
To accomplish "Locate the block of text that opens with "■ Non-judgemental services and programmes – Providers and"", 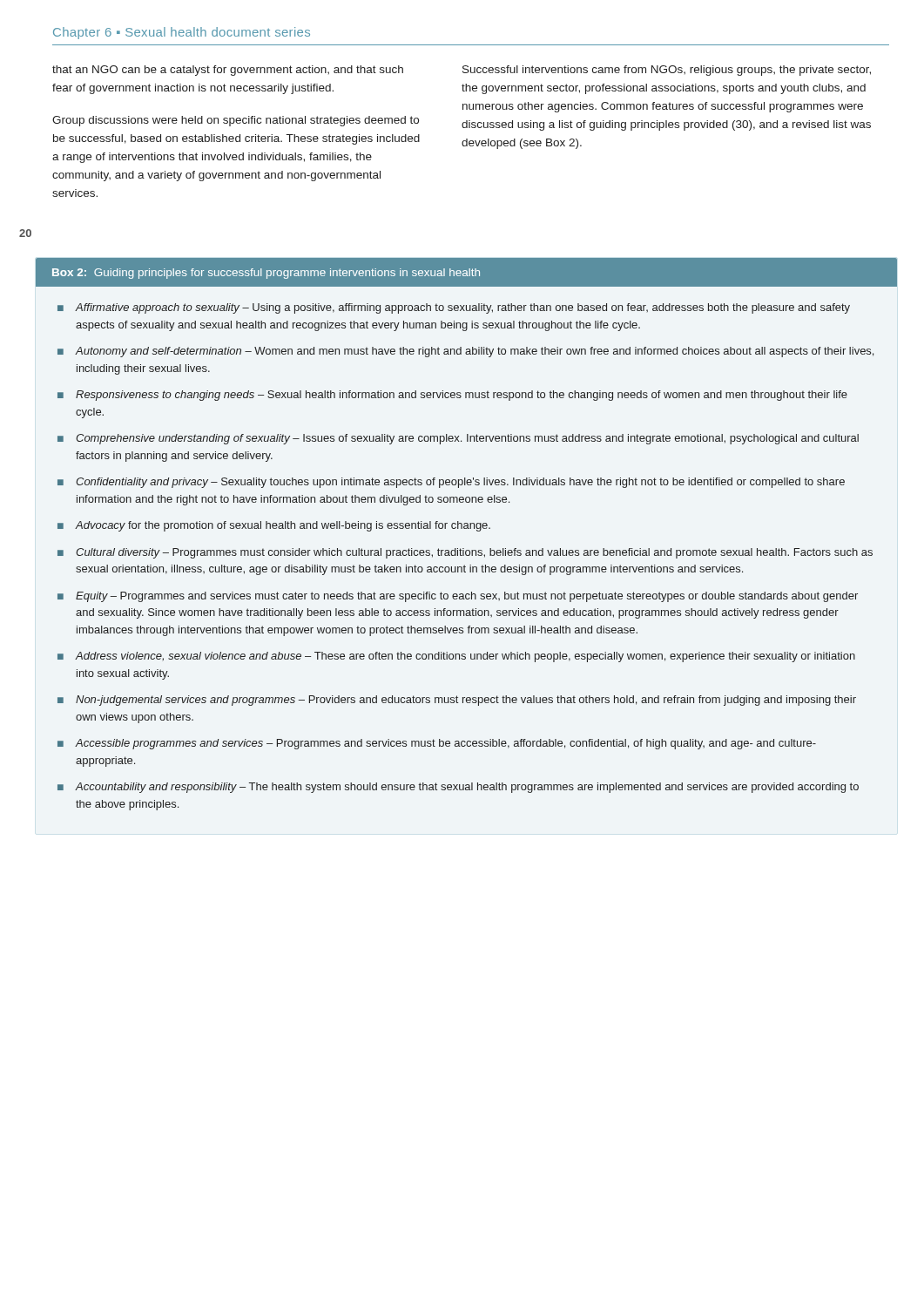I will tap(466, 708).
